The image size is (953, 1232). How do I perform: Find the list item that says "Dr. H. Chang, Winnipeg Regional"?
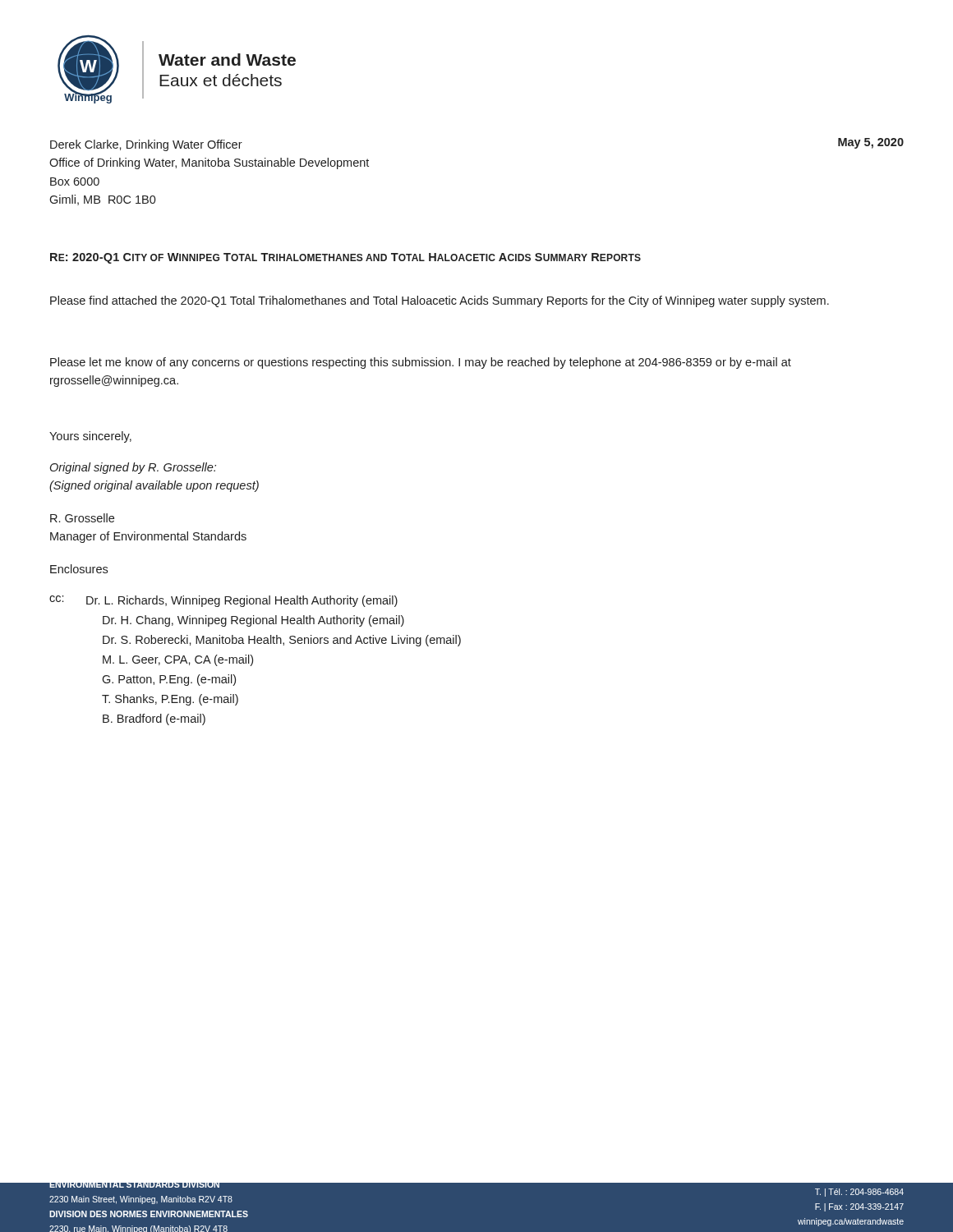(253, 620)
